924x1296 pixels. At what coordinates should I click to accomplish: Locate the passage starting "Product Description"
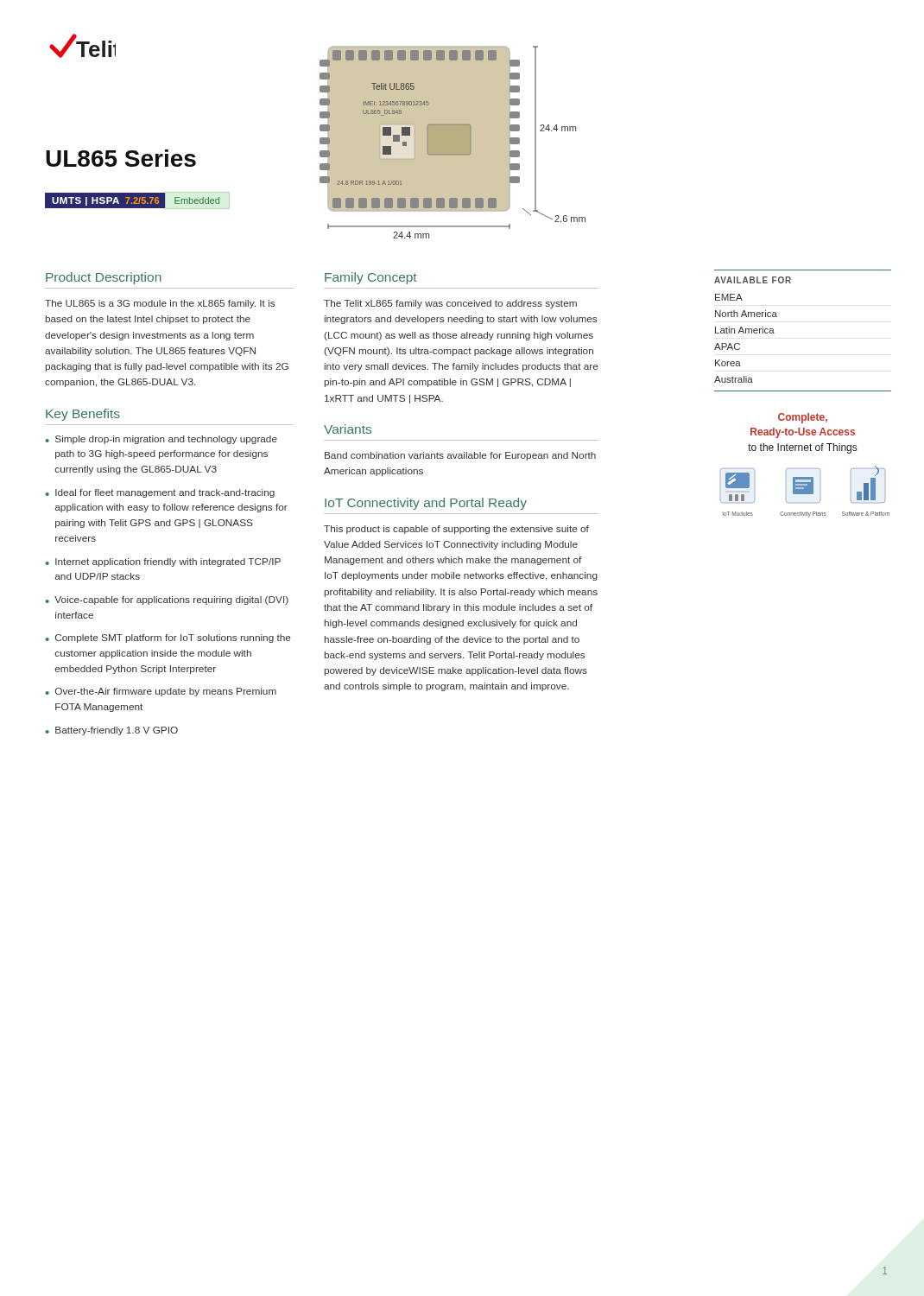pos(103,277)
